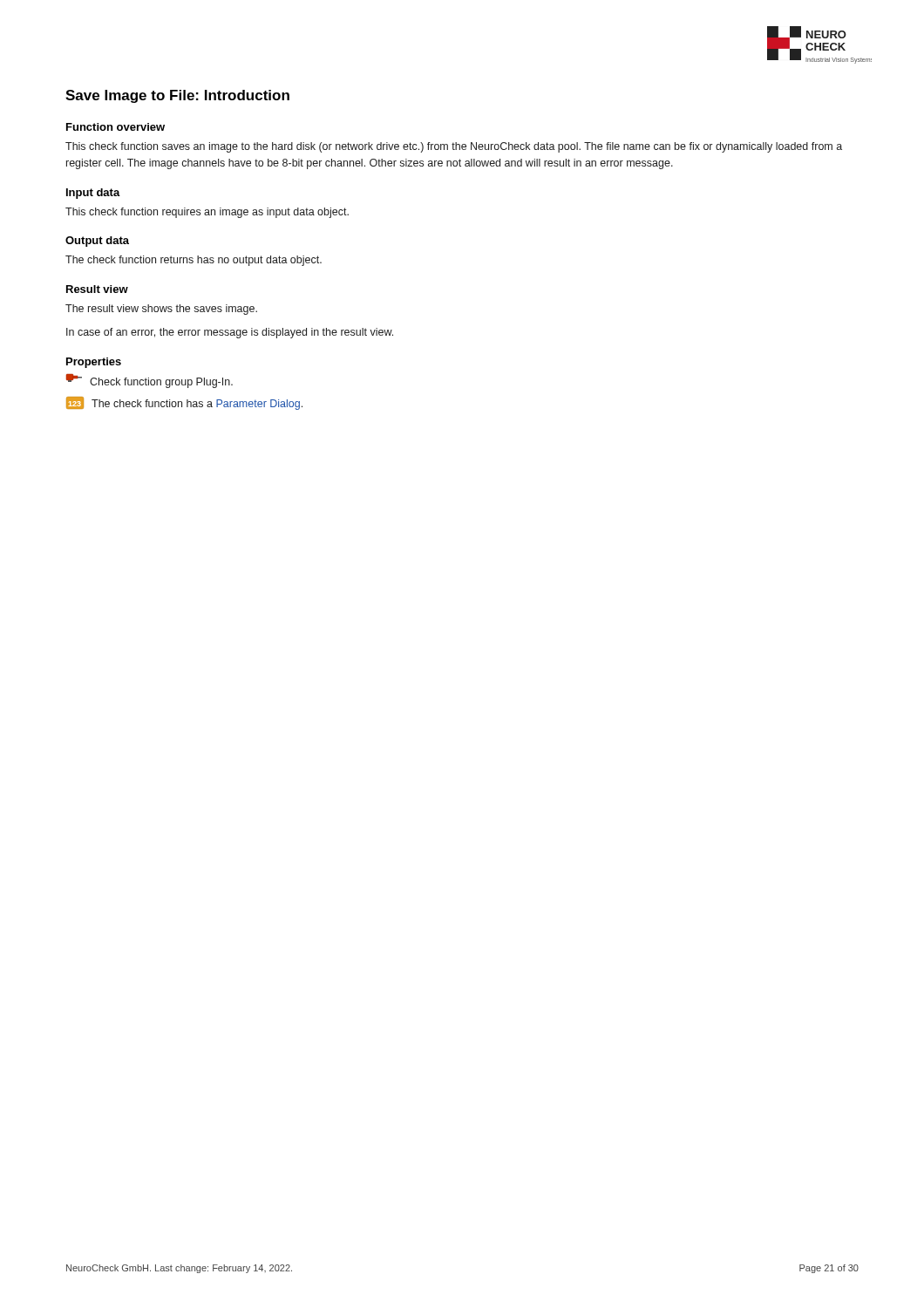Point to the block beginning "The check function returns"

point(194,261)
